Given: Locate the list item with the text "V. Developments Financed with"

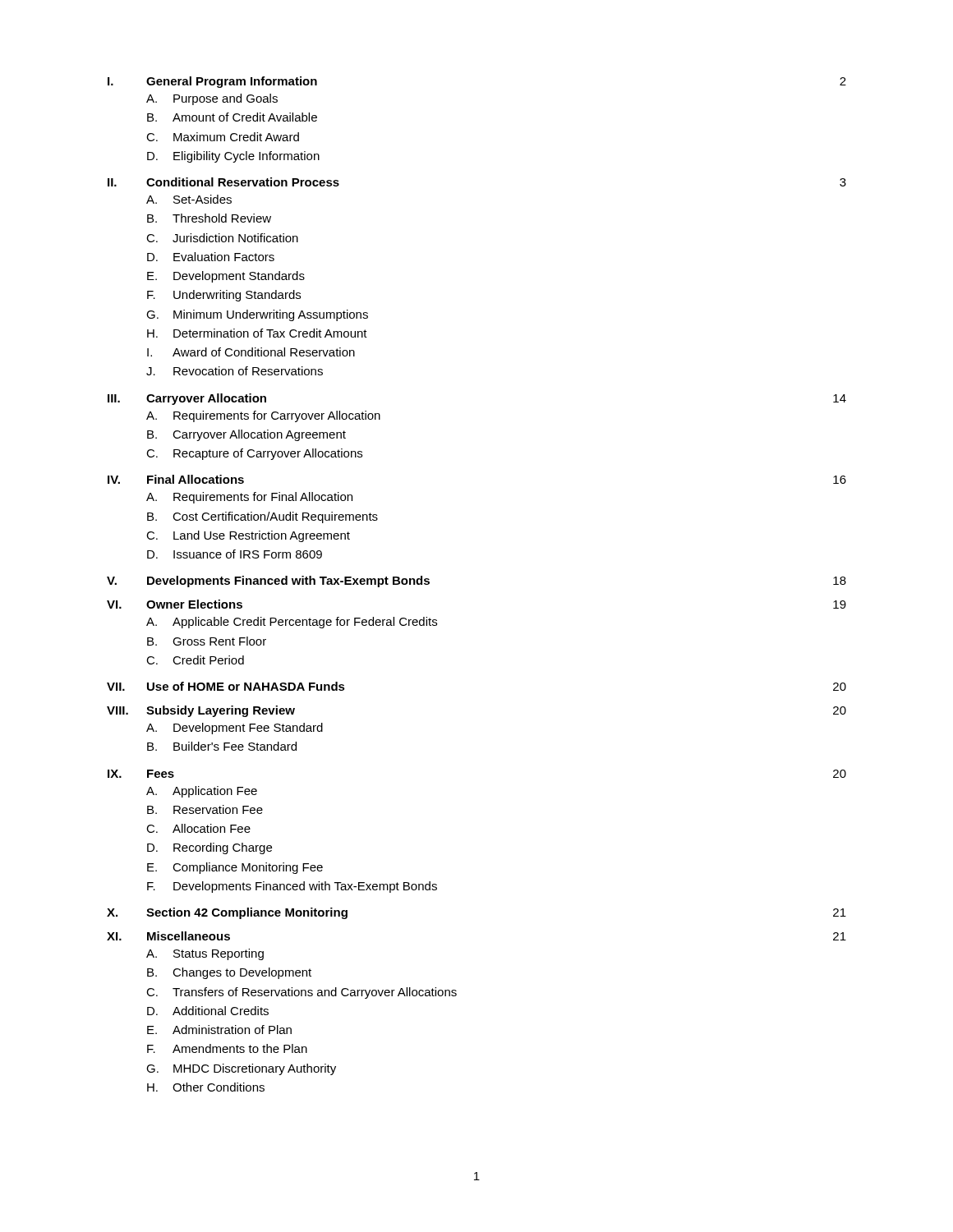Looking at the screenshot, I should (283, 581).
